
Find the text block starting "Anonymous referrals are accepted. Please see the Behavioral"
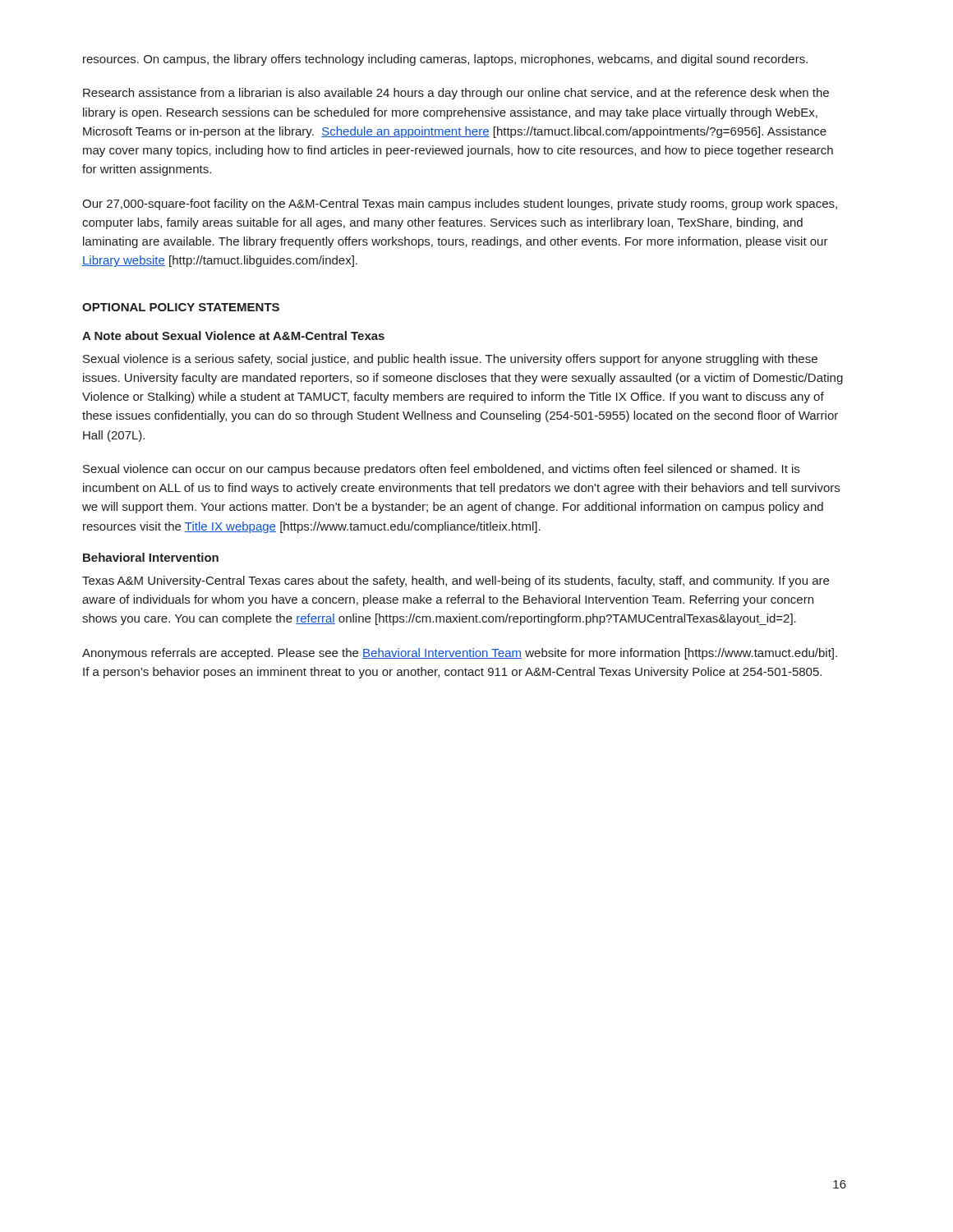coord(460,662)
